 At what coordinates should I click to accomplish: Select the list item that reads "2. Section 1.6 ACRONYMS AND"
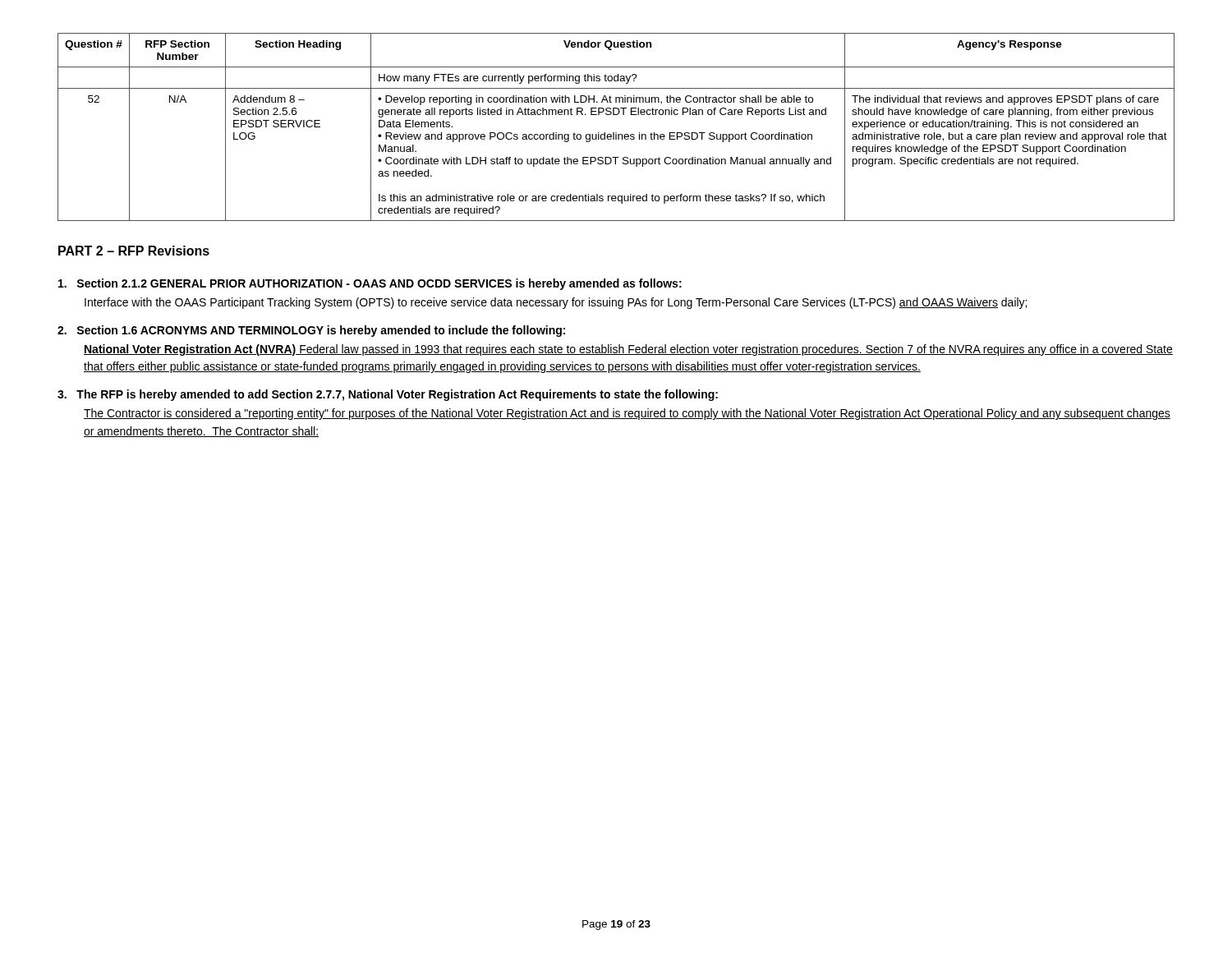(x=616, y=350)
